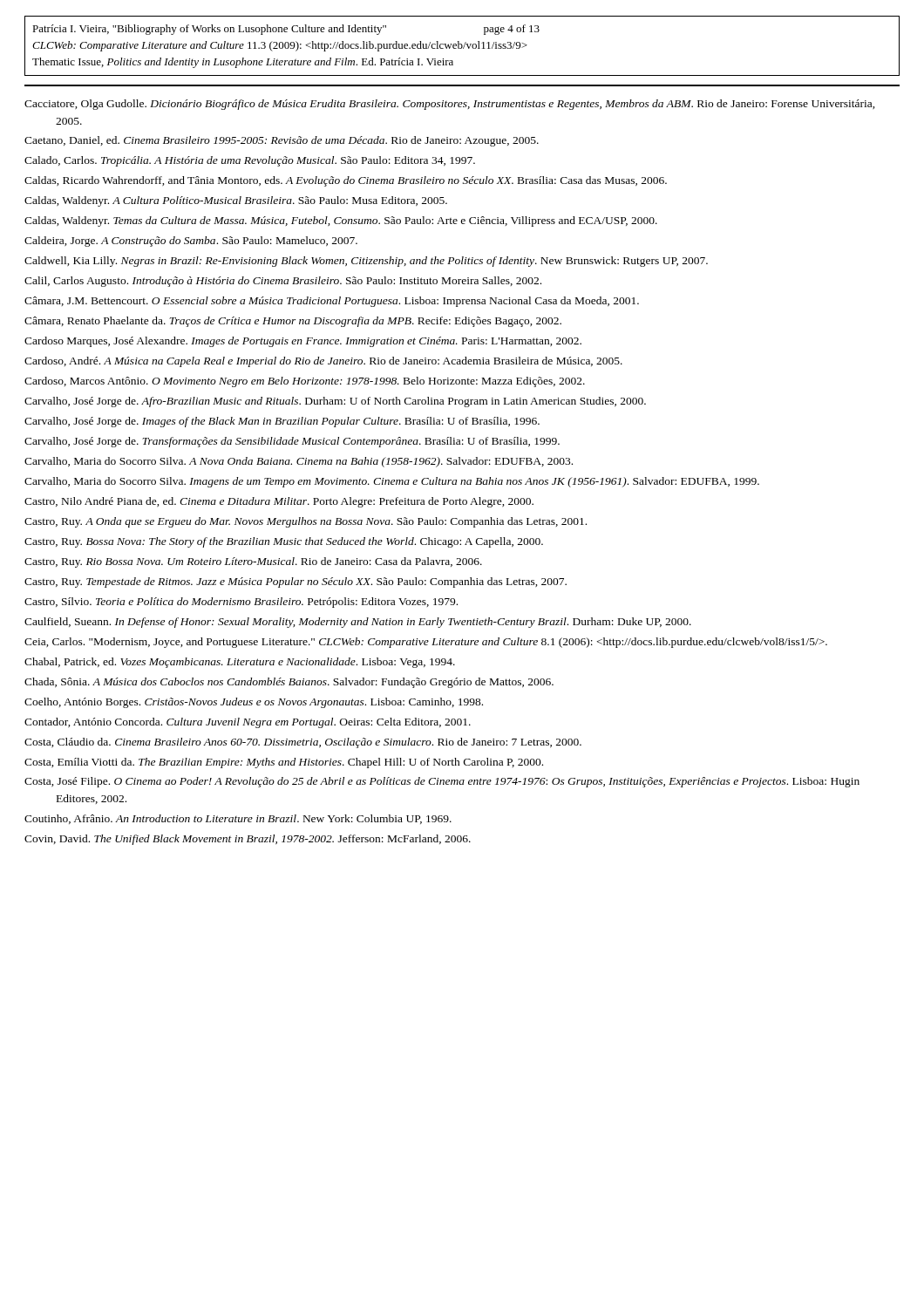Click on the element starting "Caldwell, Kia Lilly. Negras in Brazil: Re-Envisioning Black"

[x=366, y=261]
